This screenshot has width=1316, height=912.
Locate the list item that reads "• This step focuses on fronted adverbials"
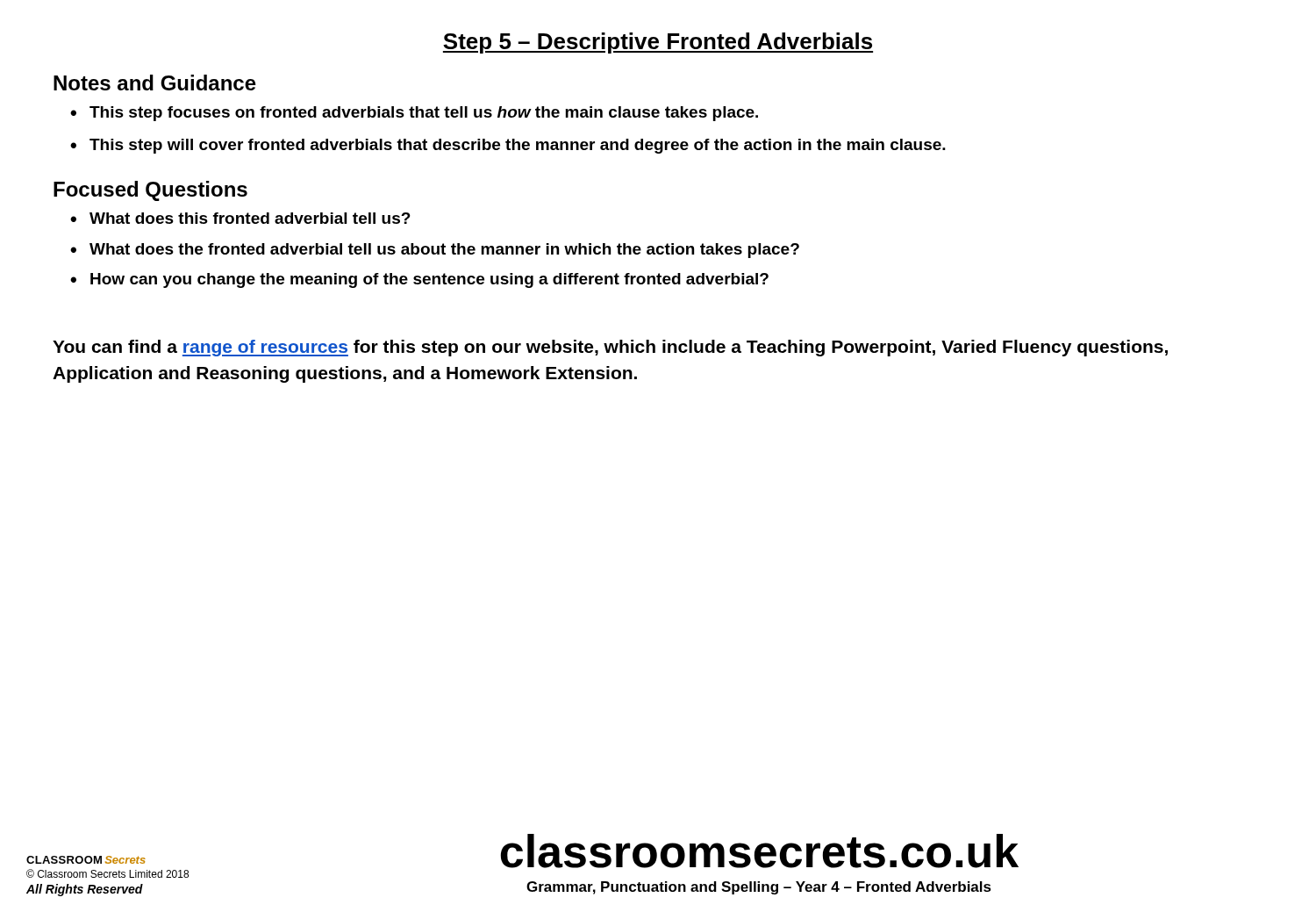point(693,113)
